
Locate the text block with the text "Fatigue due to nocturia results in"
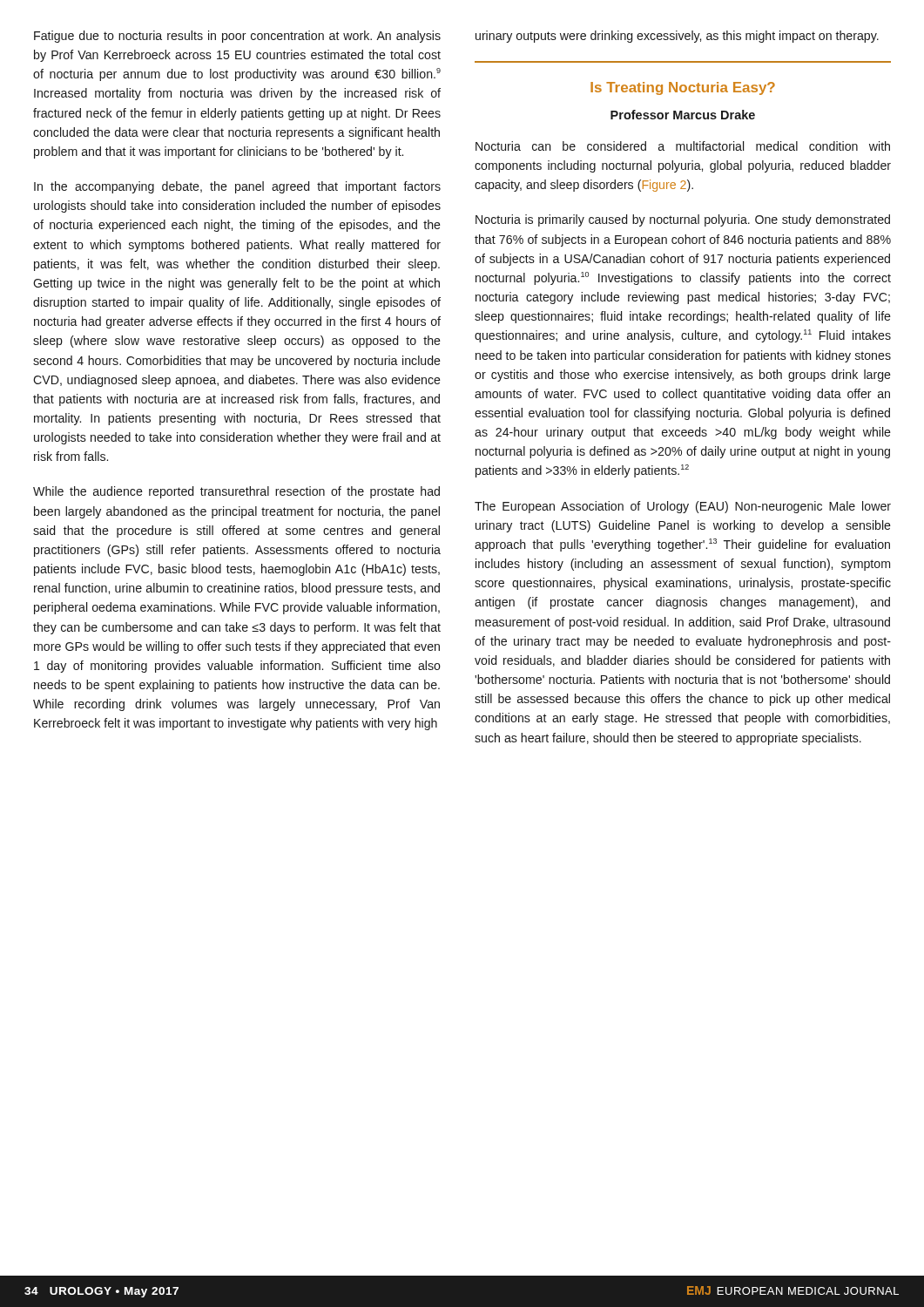(x=237, y=94)
